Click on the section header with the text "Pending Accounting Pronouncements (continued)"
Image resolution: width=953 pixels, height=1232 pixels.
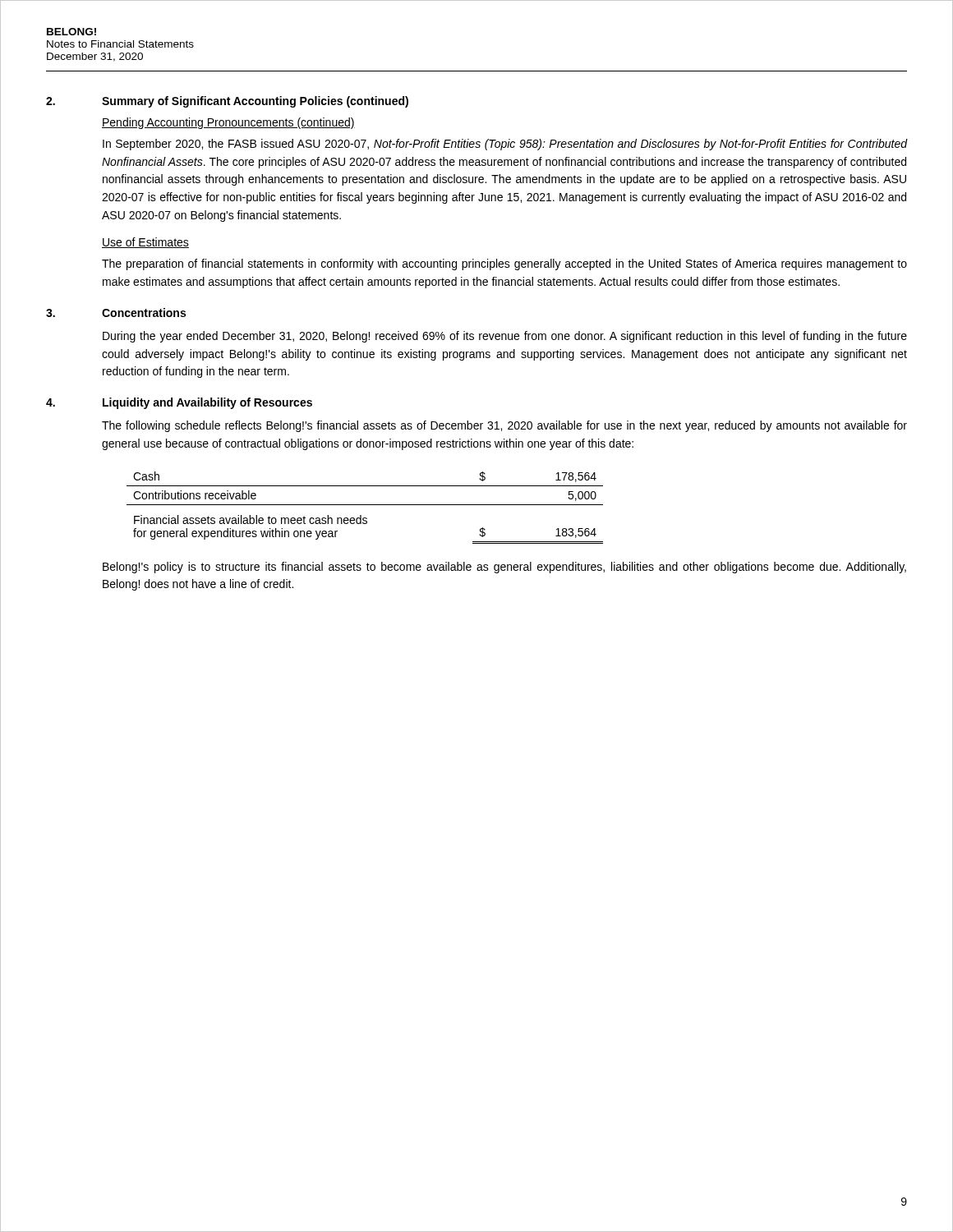coord(228,122)
